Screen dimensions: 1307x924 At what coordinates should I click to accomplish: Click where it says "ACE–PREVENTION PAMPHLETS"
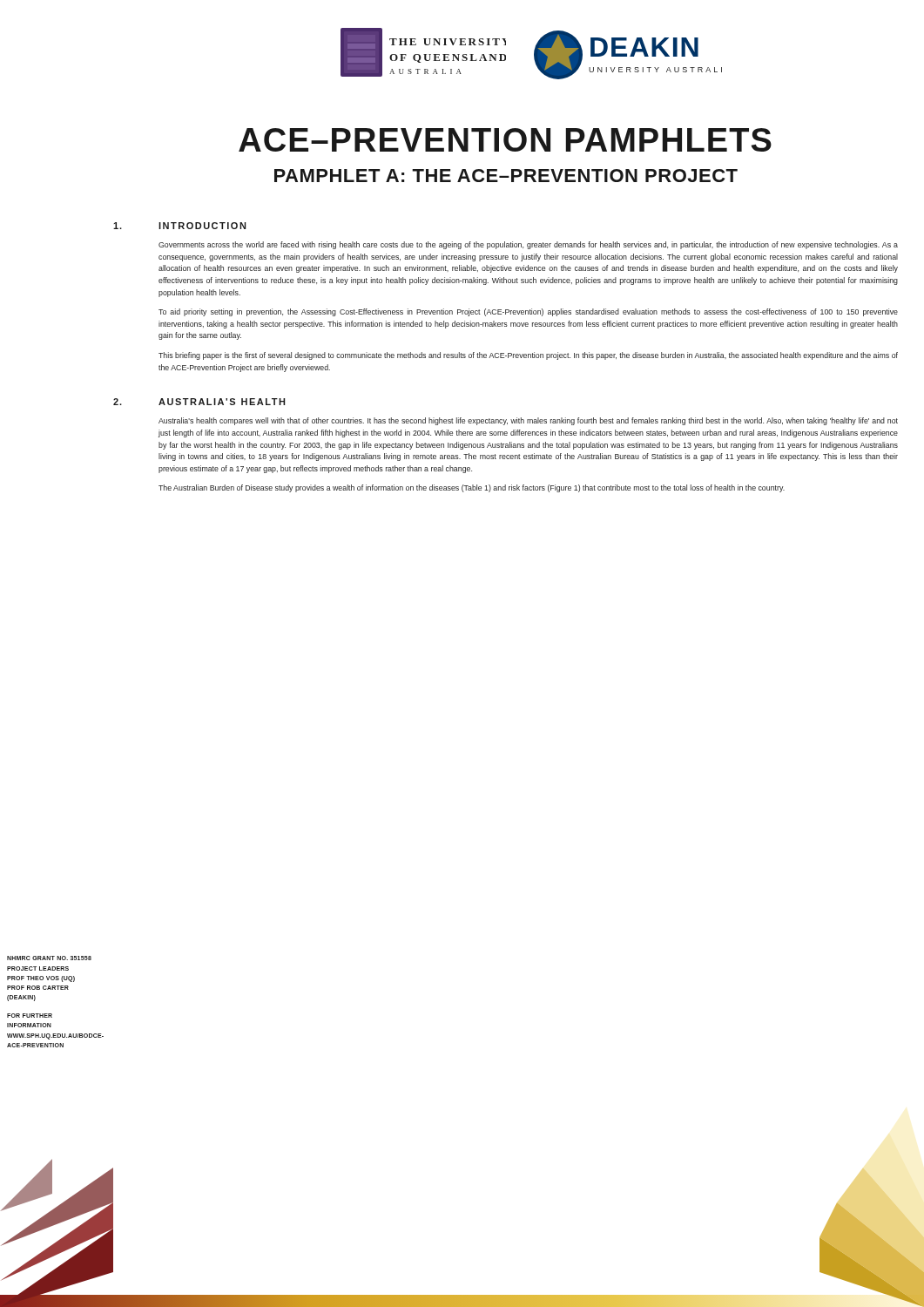tap(506, 140)
